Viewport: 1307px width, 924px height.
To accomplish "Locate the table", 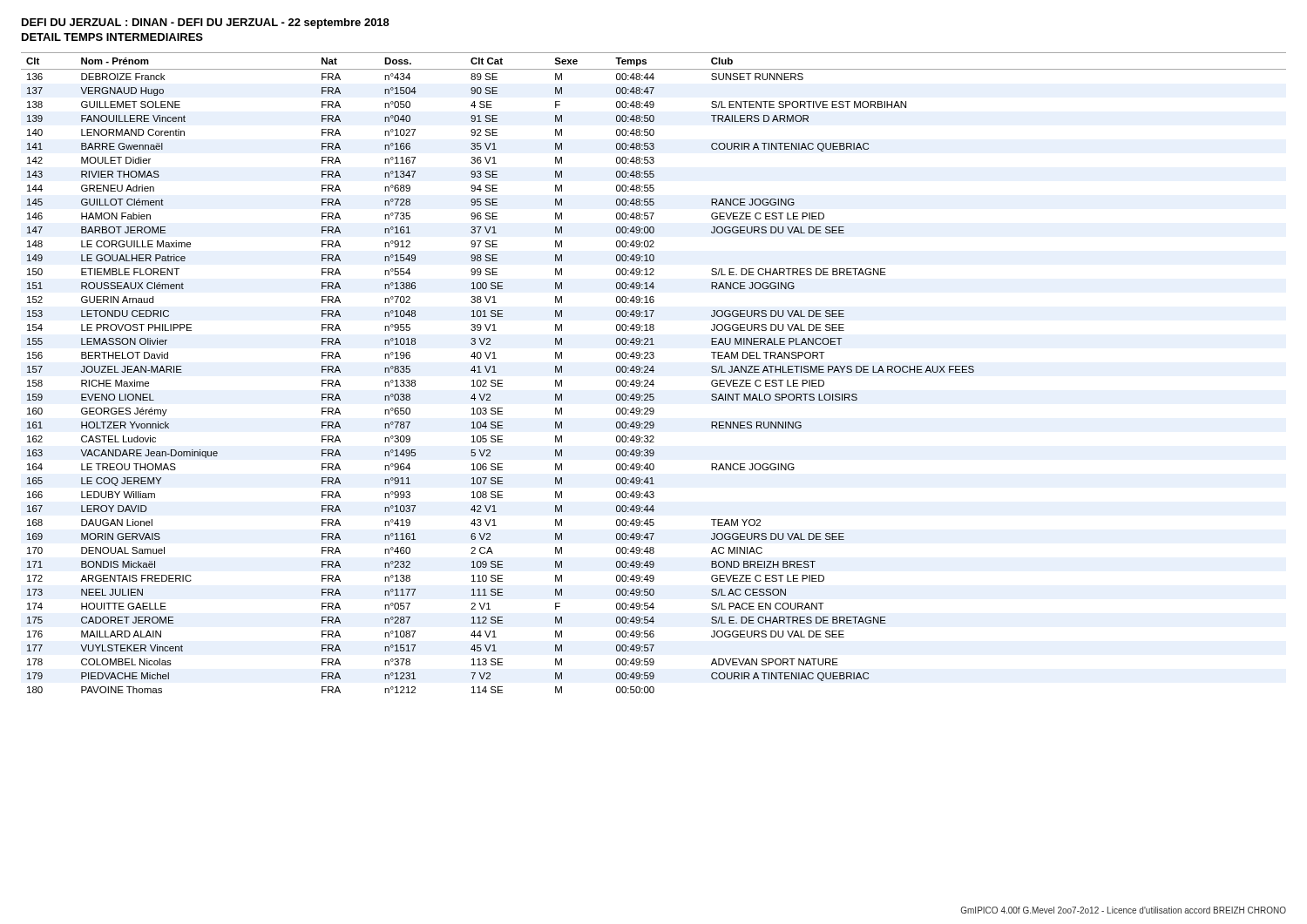I will (654, 374).
